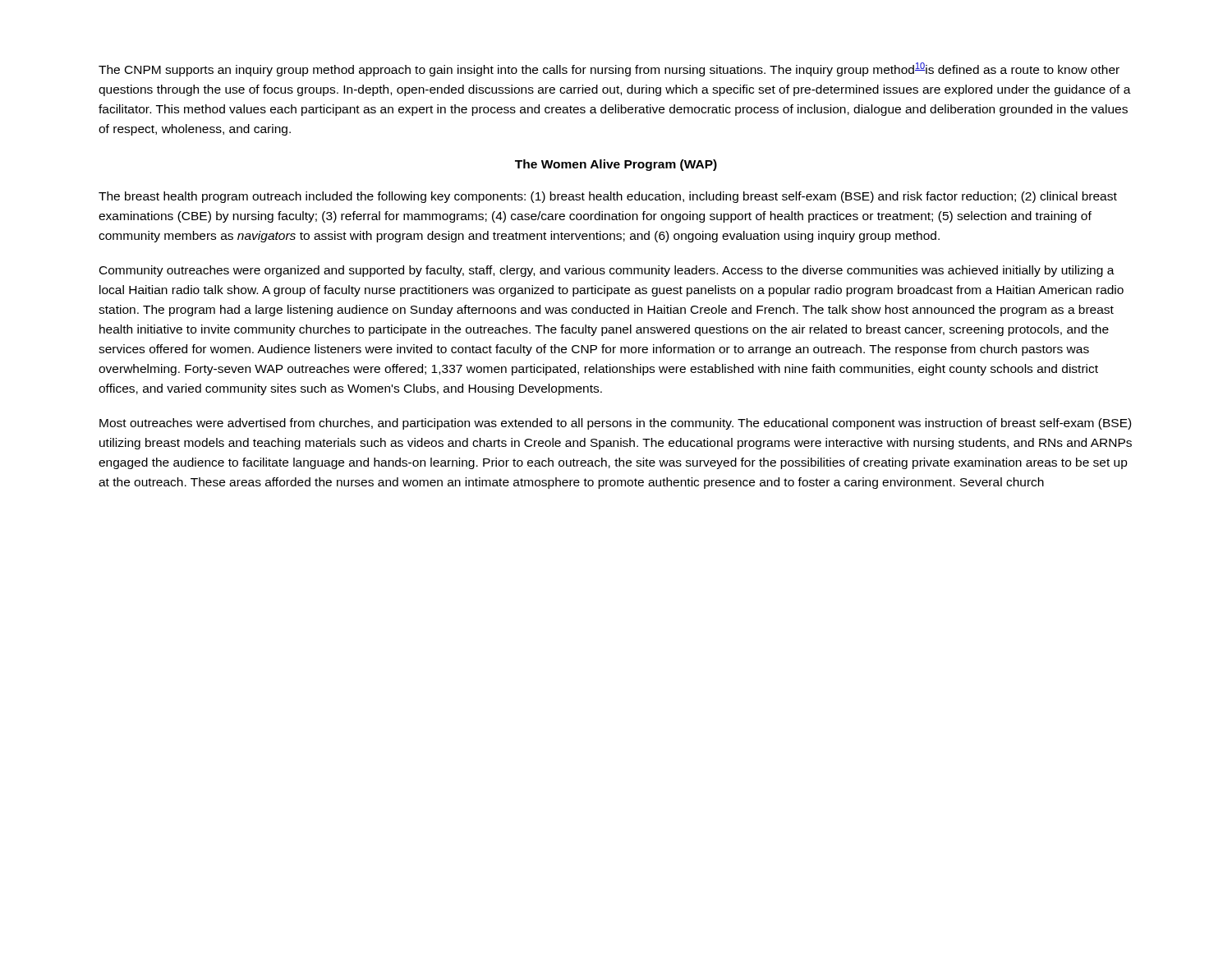Locate the text "The Women Alive Program (WAP)"
Viewport: 1232px width, 953px height.
[616, 164]
